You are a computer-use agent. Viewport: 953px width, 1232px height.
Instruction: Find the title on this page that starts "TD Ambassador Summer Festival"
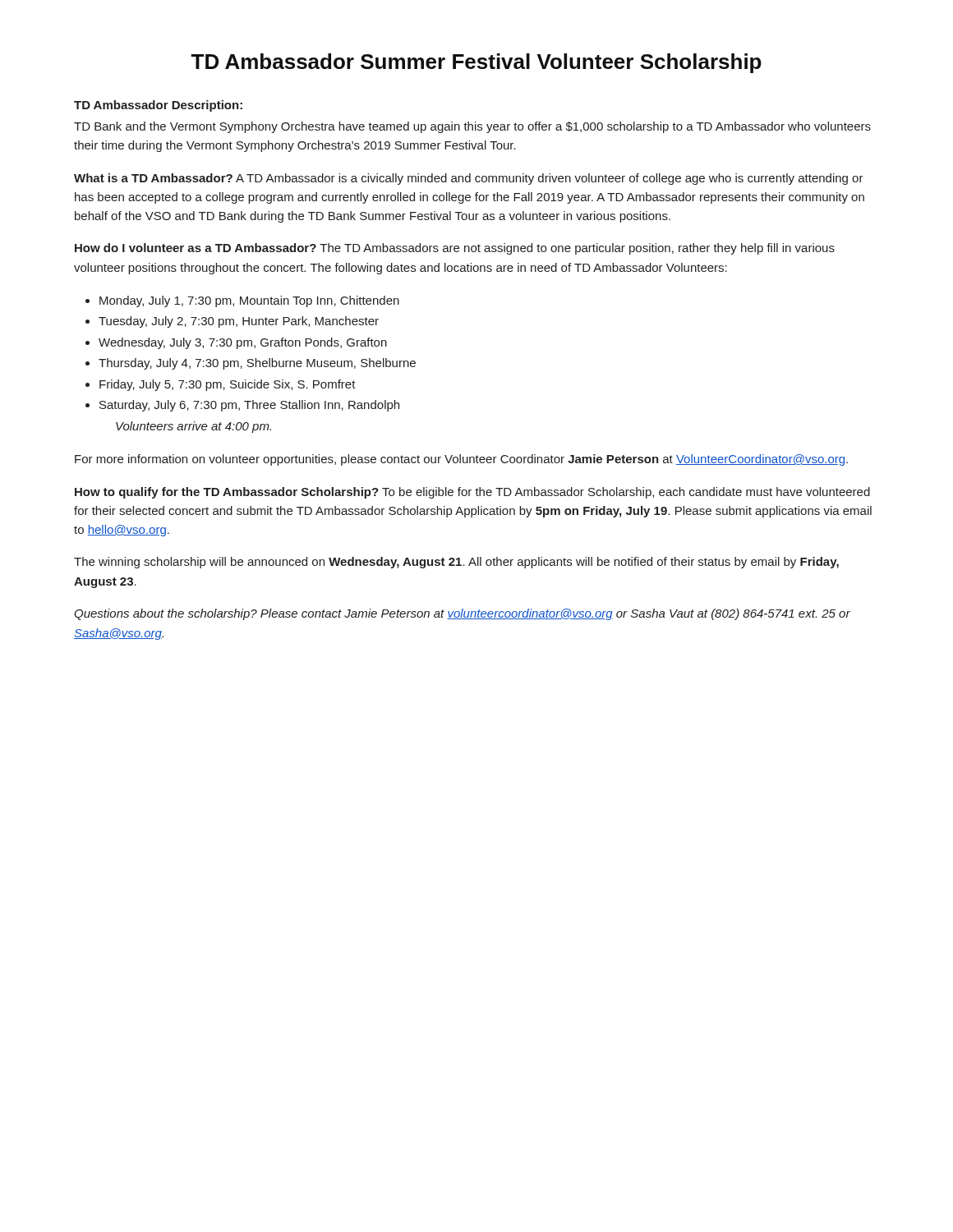pos(476,62)
